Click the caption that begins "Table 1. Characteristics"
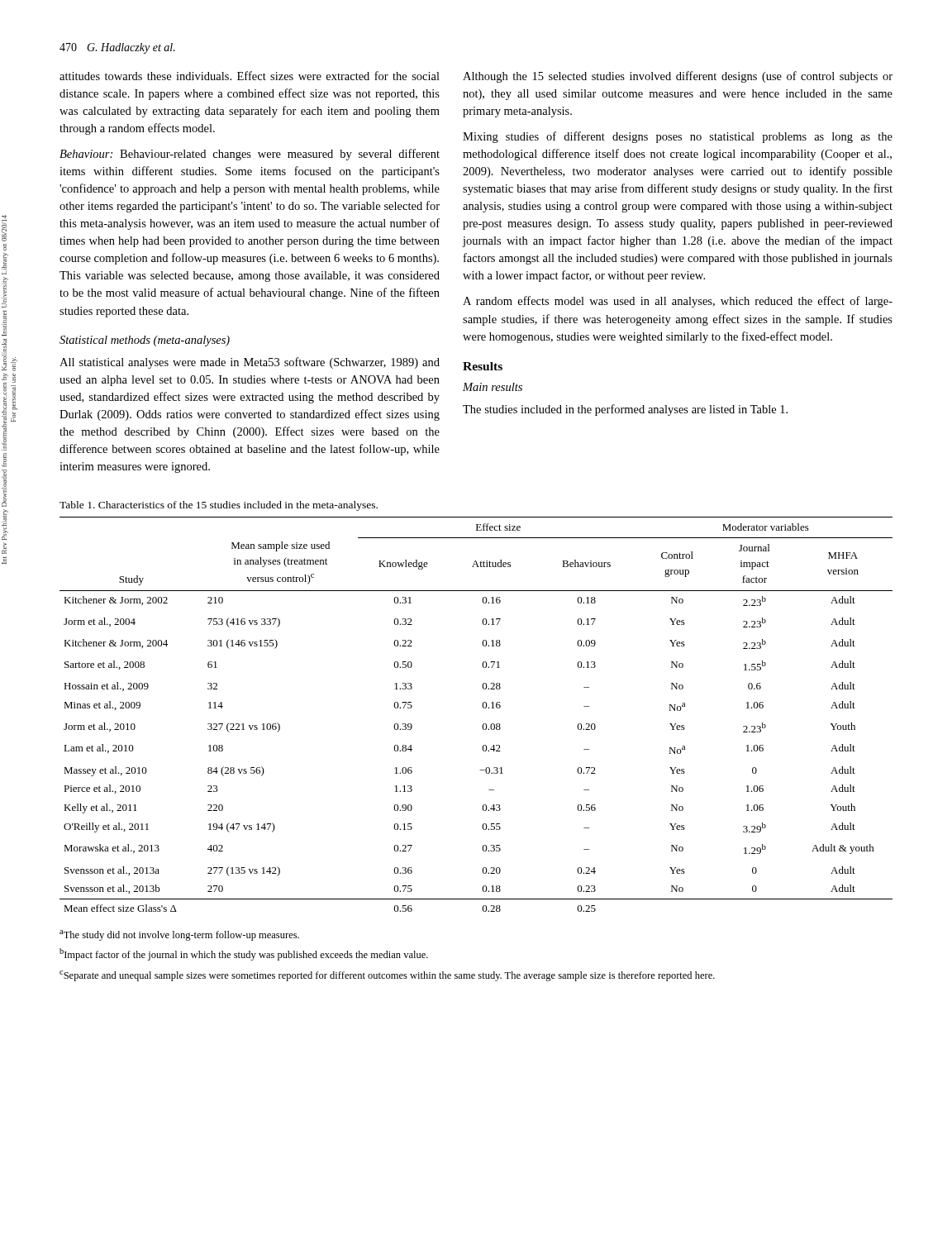952x1240 pixels. (x=219, y=504)
